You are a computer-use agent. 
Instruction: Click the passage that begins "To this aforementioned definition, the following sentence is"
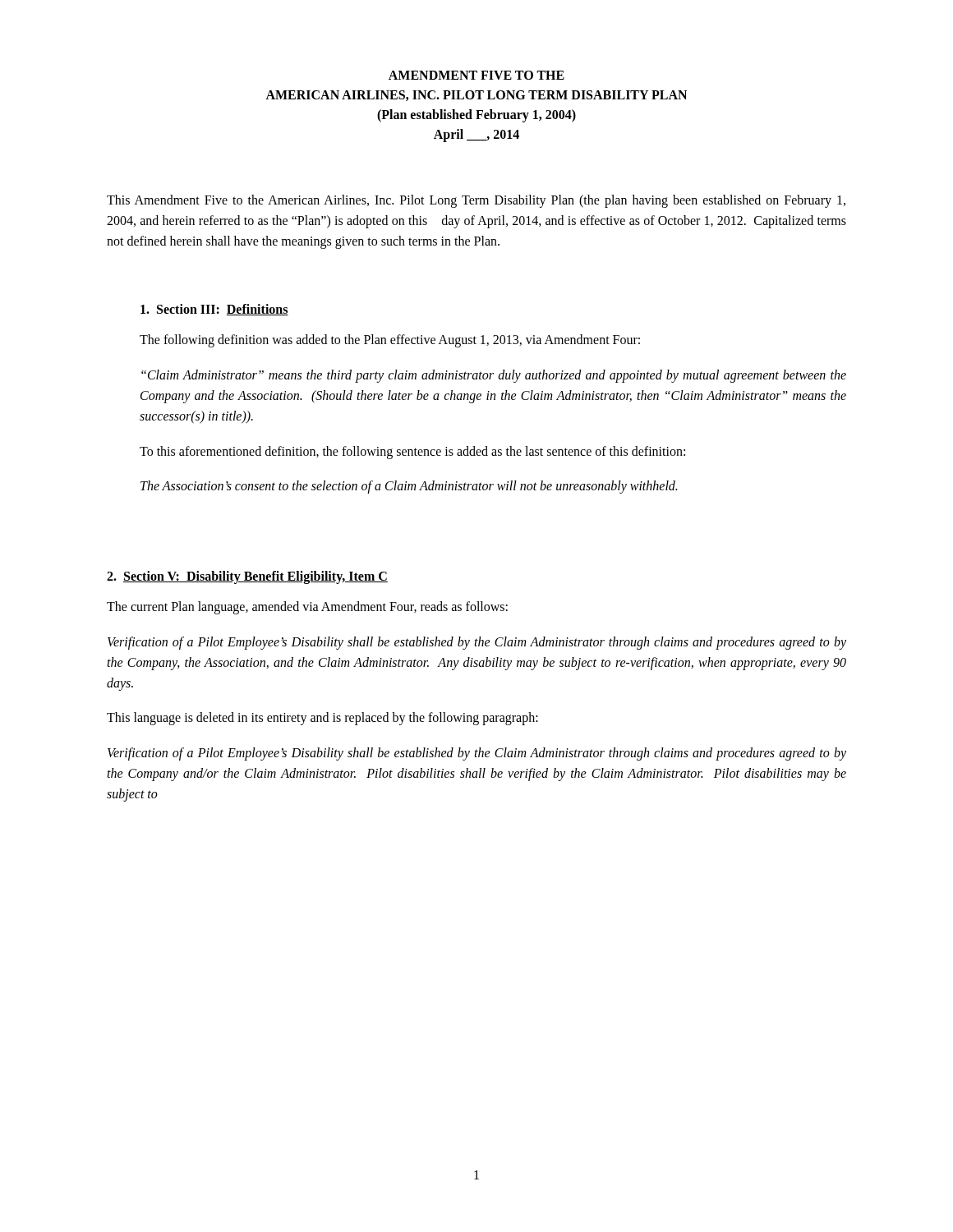click(x=413, y=451)
